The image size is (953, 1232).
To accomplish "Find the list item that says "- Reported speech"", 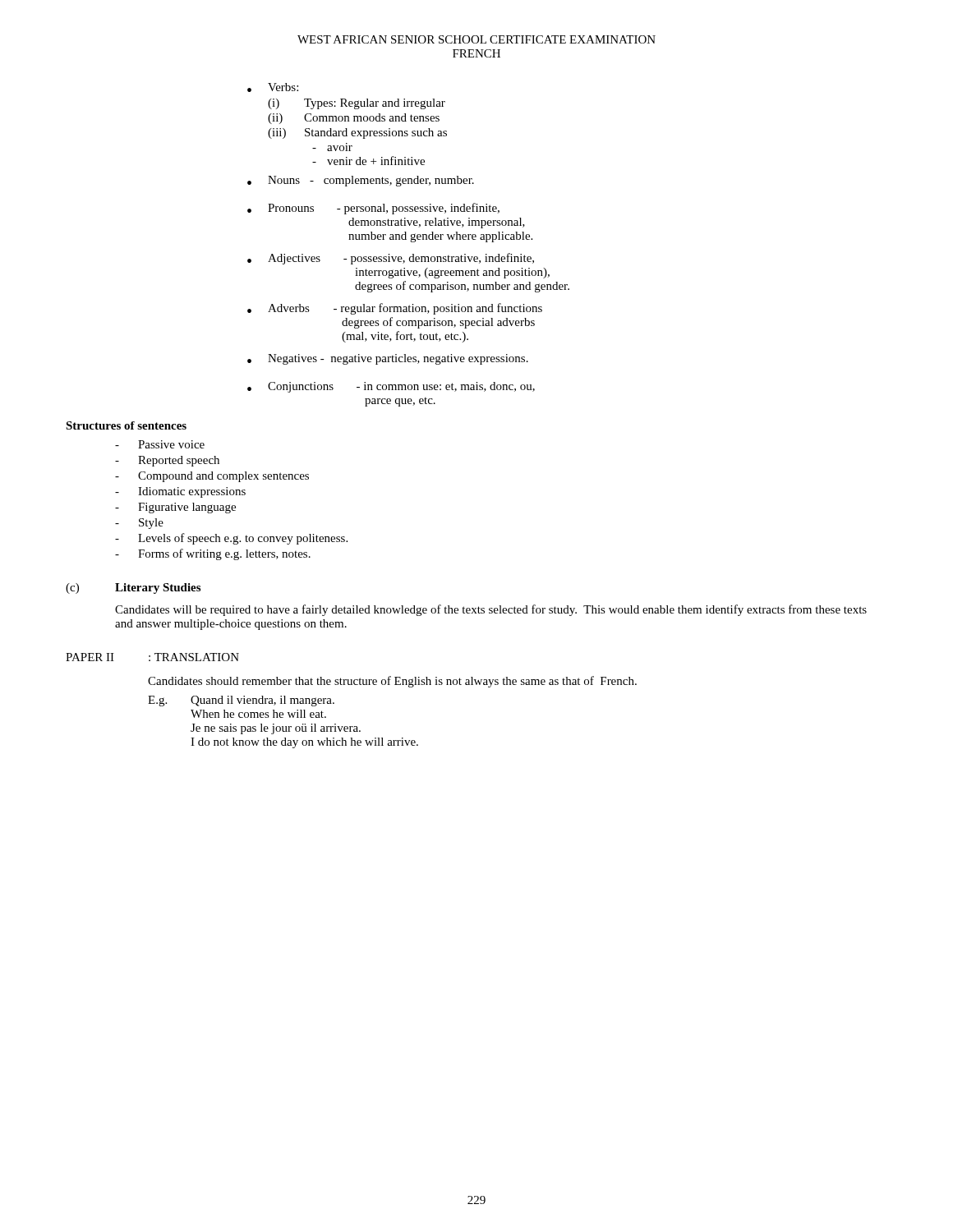I will click(x=167, y=460).
